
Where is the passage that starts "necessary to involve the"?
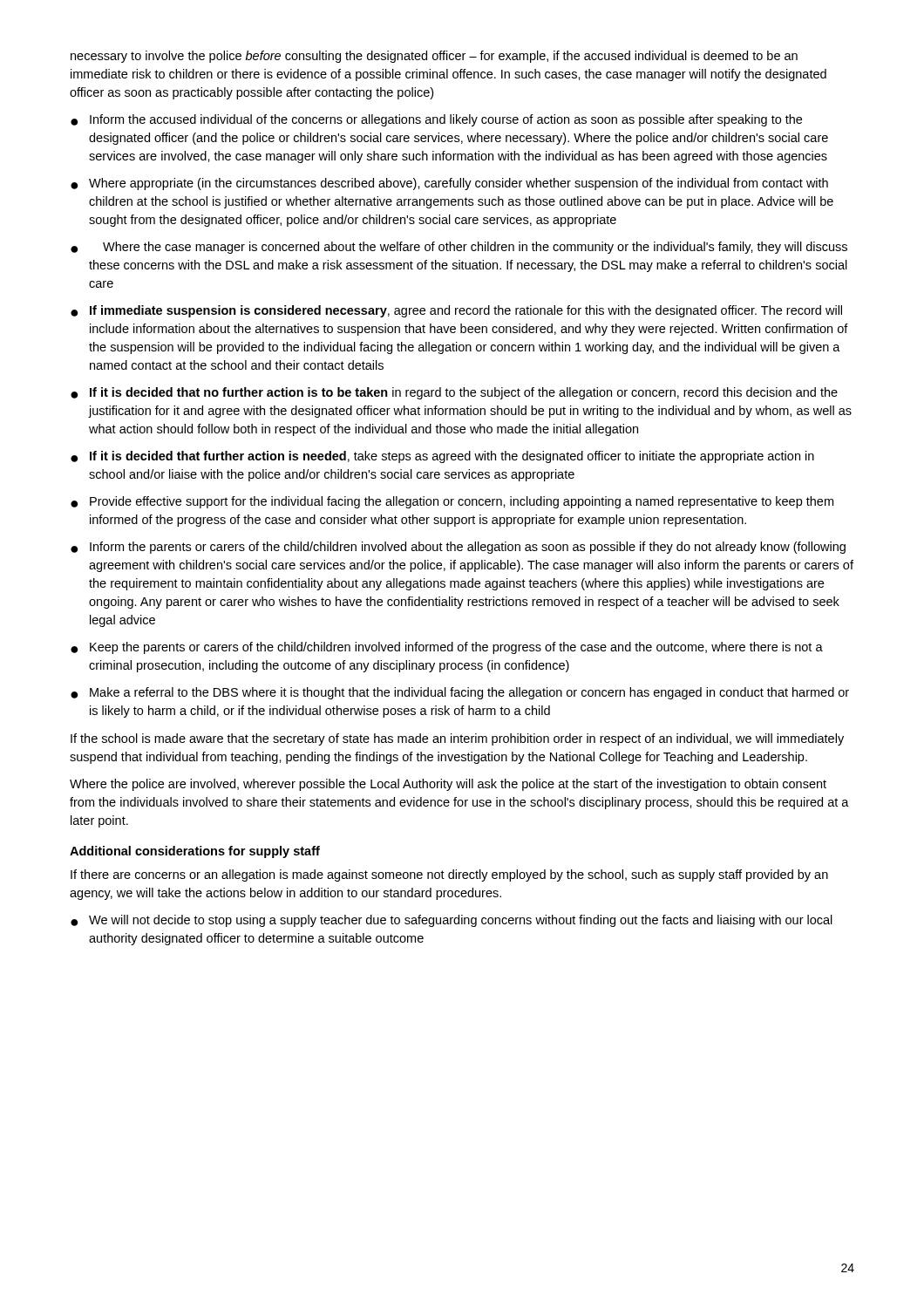(x=448, y=74)
